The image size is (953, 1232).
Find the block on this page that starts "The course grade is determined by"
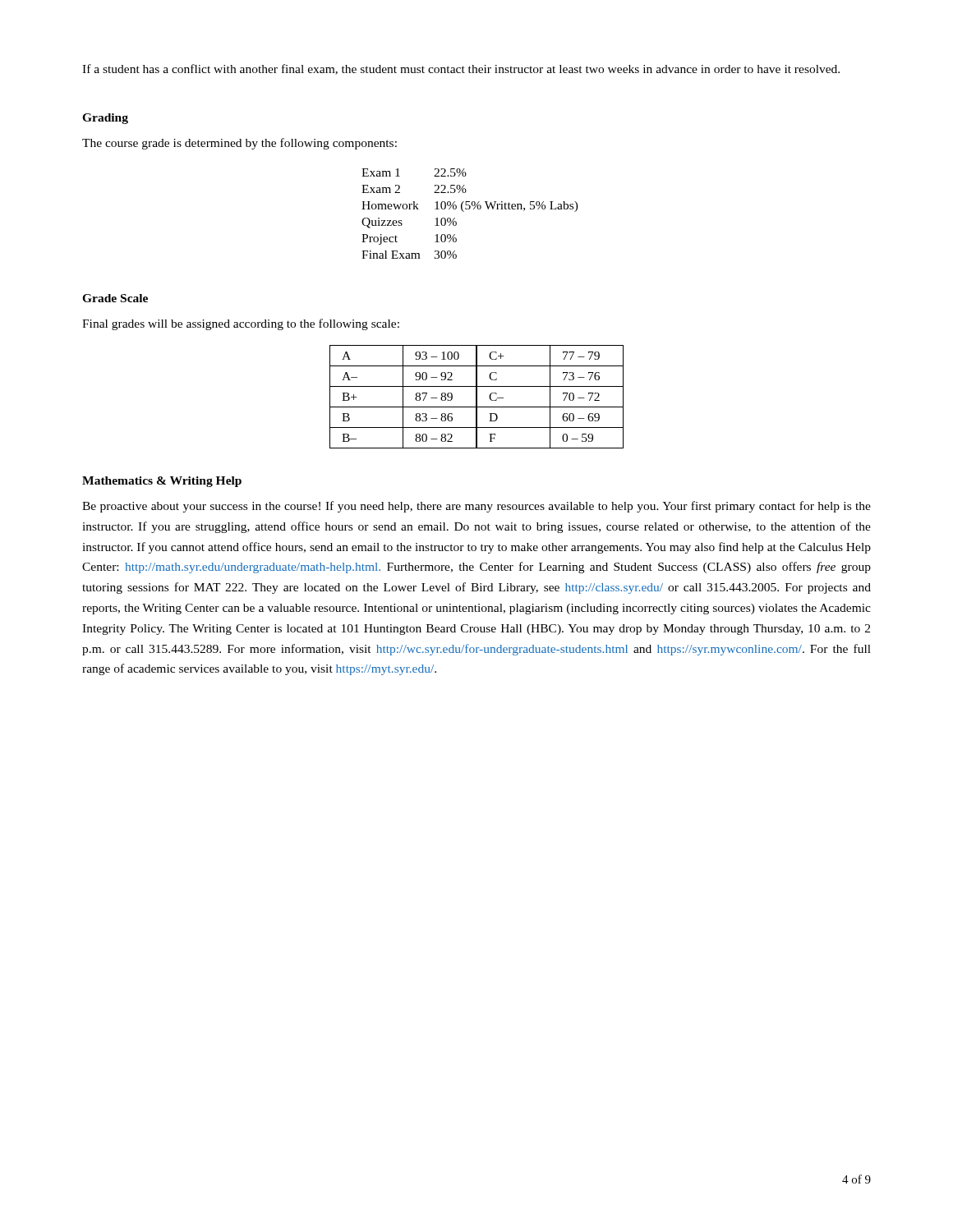click(x=240, y=142)
